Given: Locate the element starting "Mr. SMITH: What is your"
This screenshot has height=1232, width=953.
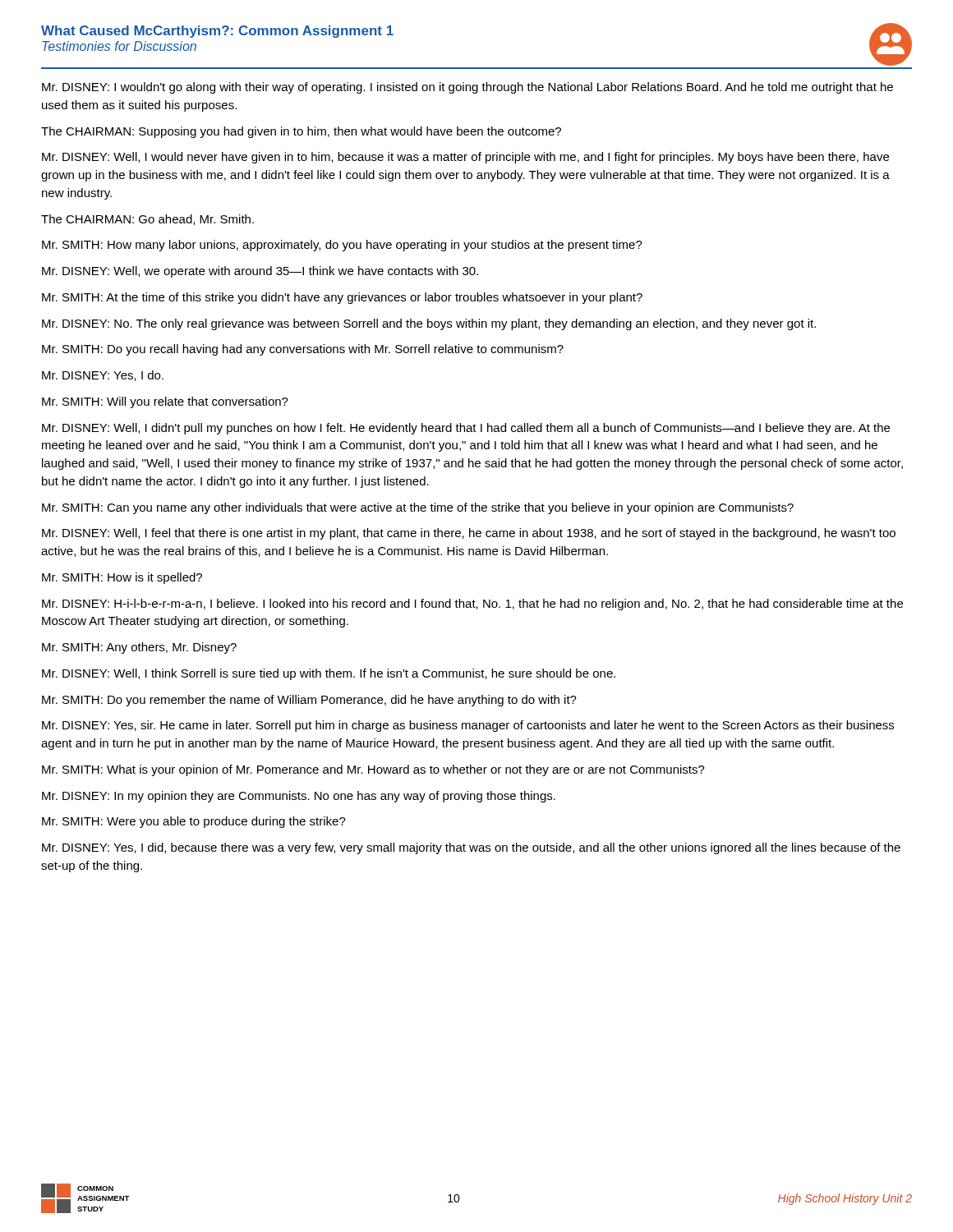Looking at the screenshot, I should click(x=373, y=769).
